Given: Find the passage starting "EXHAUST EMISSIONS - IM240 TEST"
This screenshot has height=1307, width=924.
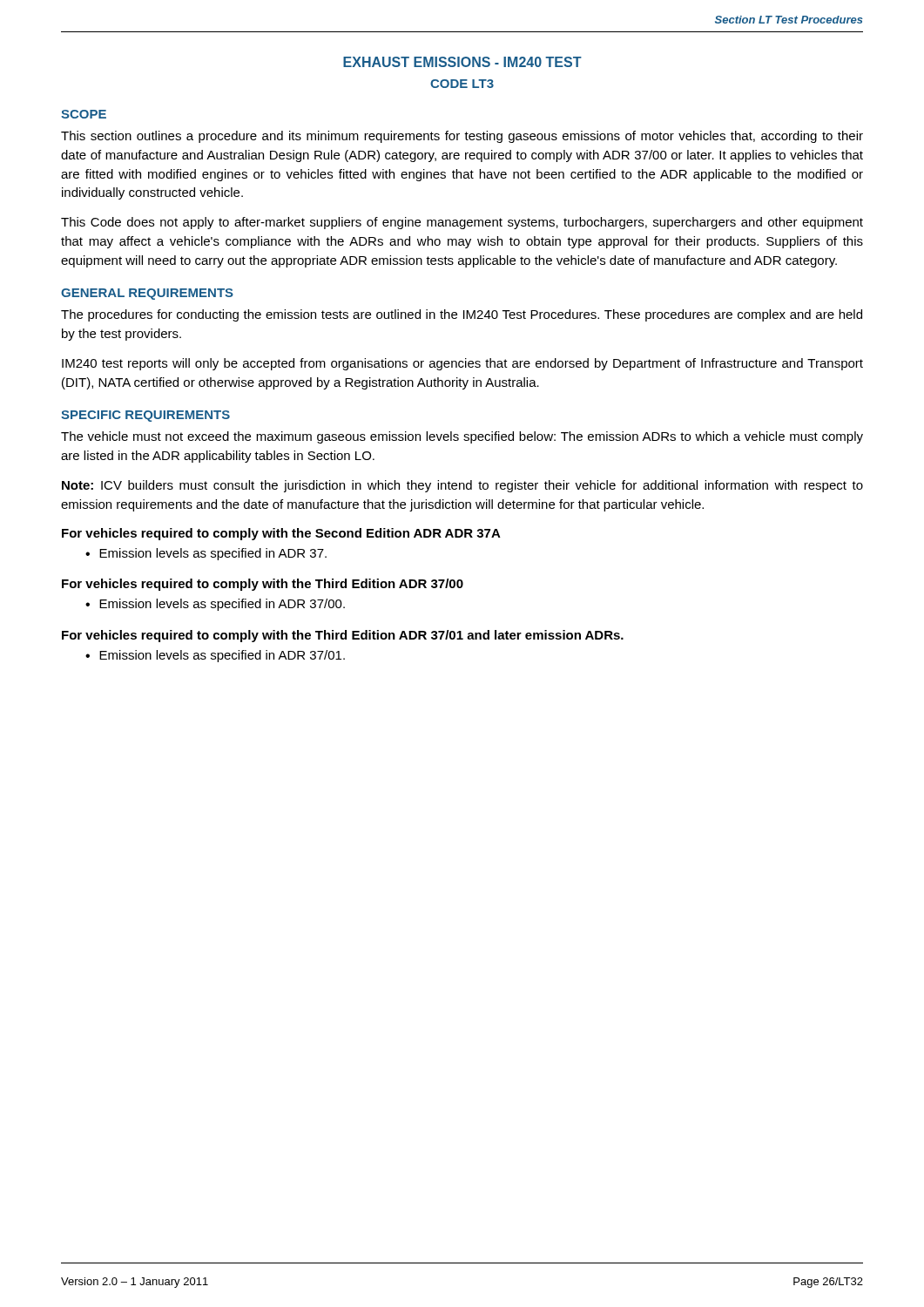Looking at the screenshot, I should click(462, 62).
